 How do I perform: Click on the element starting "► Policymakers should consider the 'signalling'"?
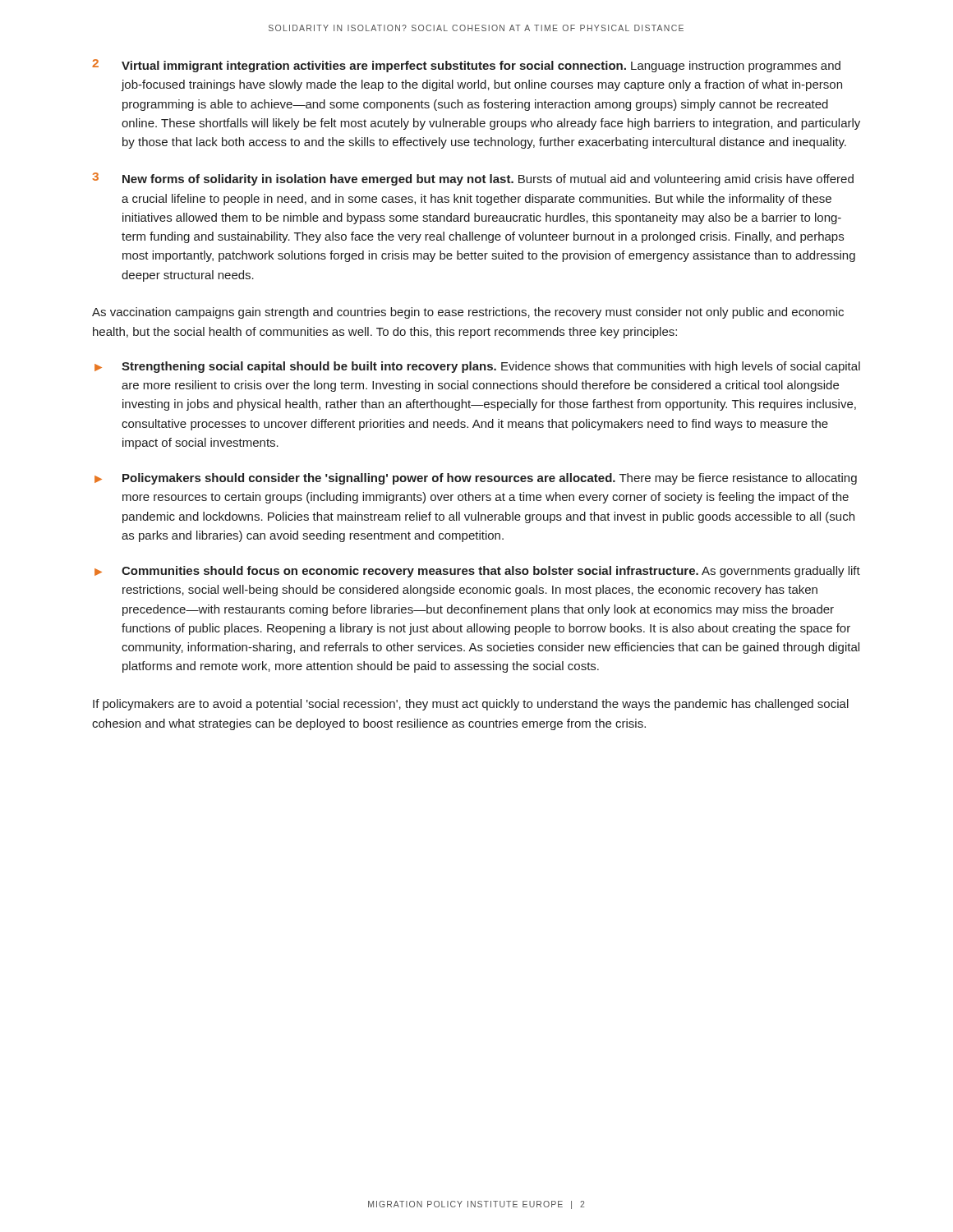coord(476,506)
